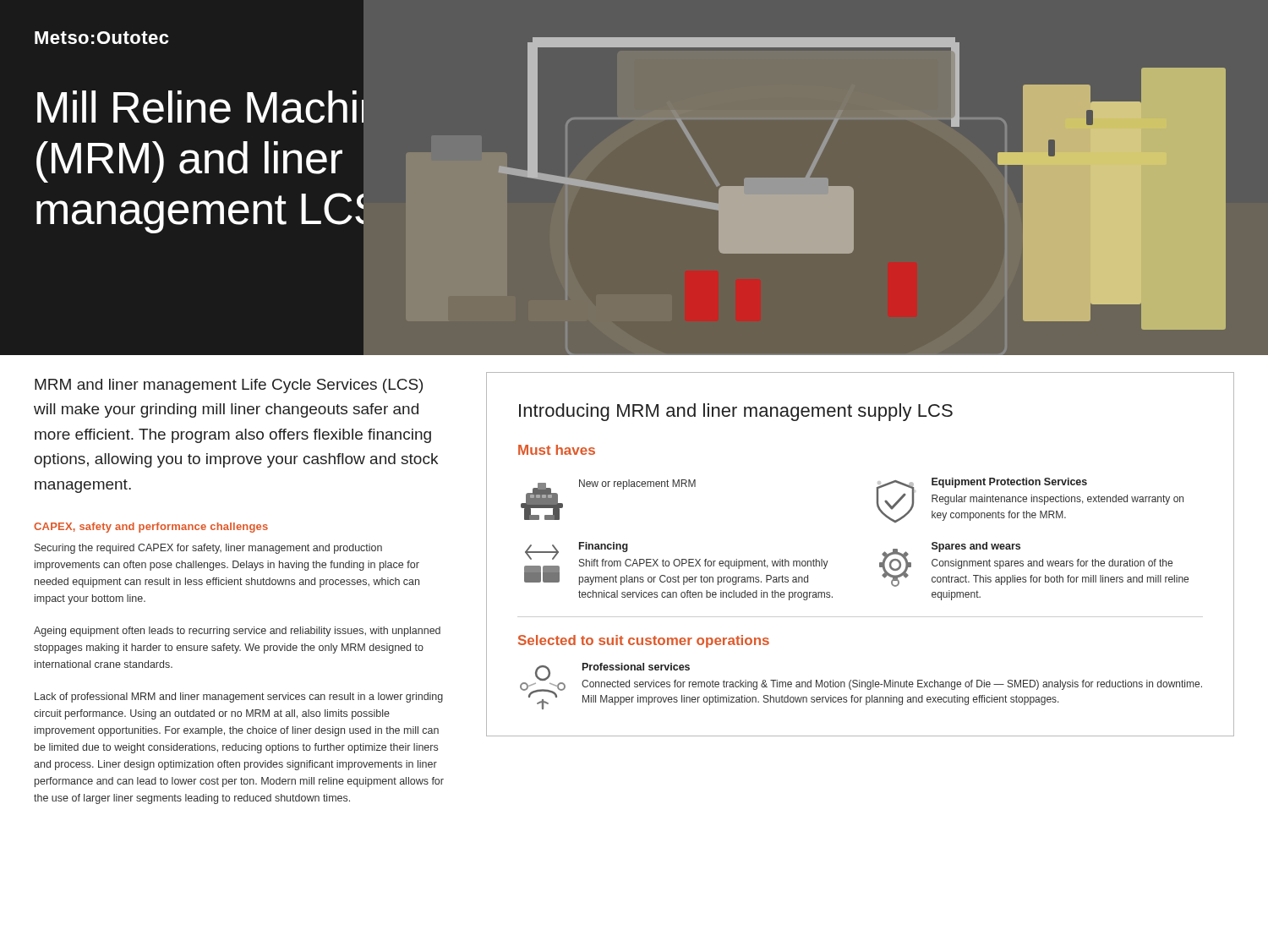Screen dimensions: 952x1268
Task: Click on the passage starting "Spares and wears"
Action: (1067, 571)
